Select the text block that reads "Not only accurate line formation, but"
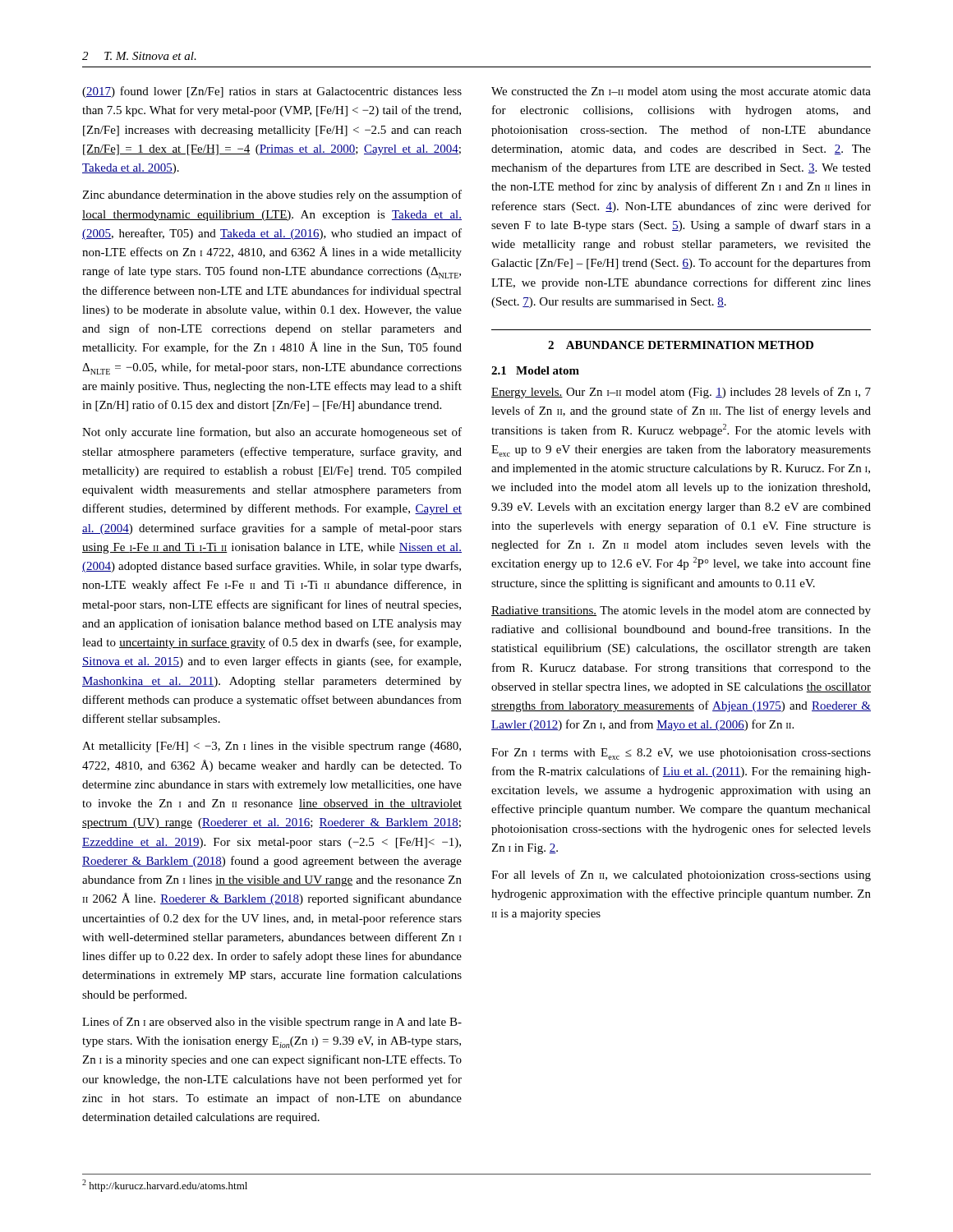This screenshot has width=953, height=1232. (272, 576)
